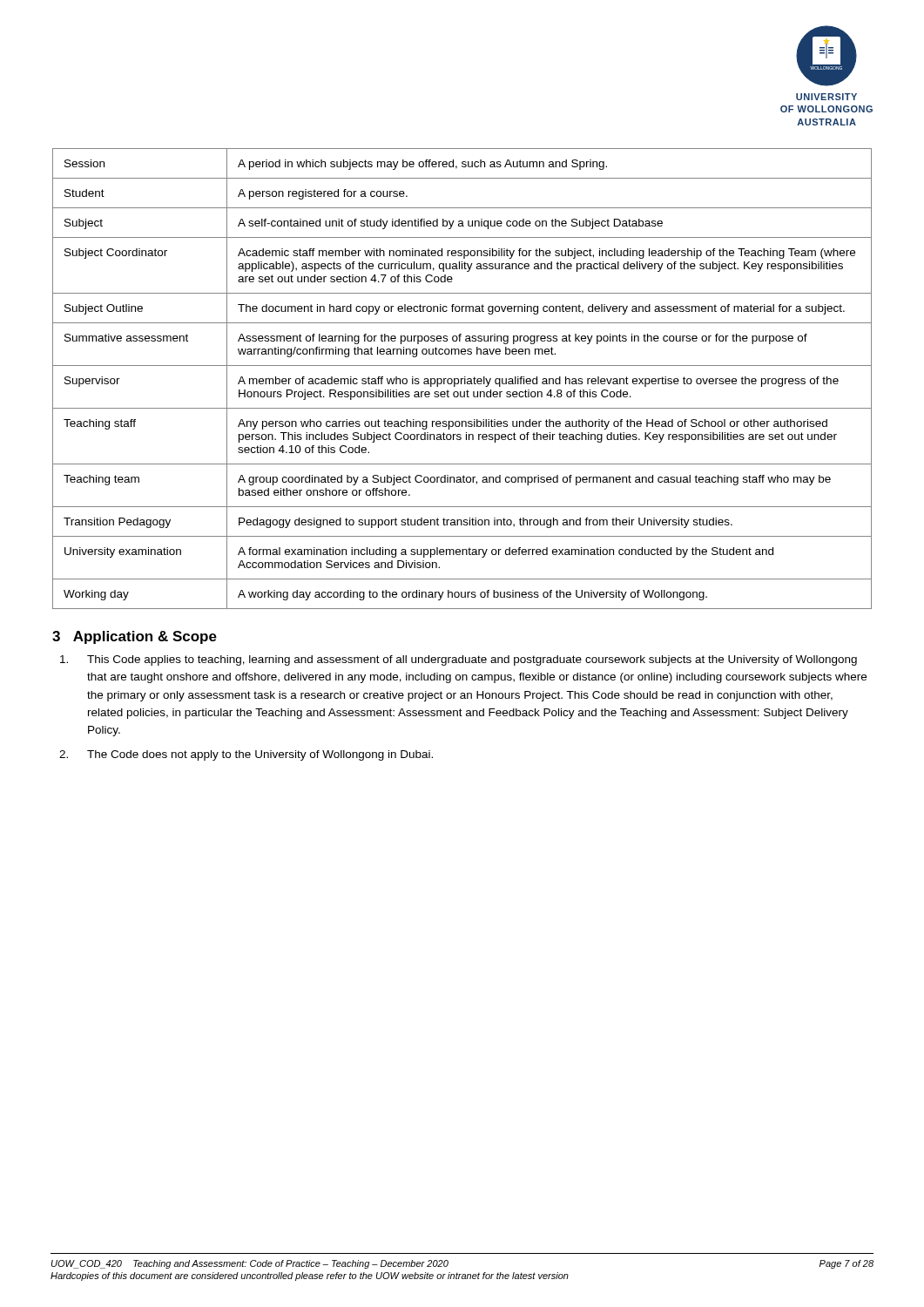Locate the block of text that opens with "2. The Code does"
The width and height of the screenshot is (924, 1307).
coord(246,755)
